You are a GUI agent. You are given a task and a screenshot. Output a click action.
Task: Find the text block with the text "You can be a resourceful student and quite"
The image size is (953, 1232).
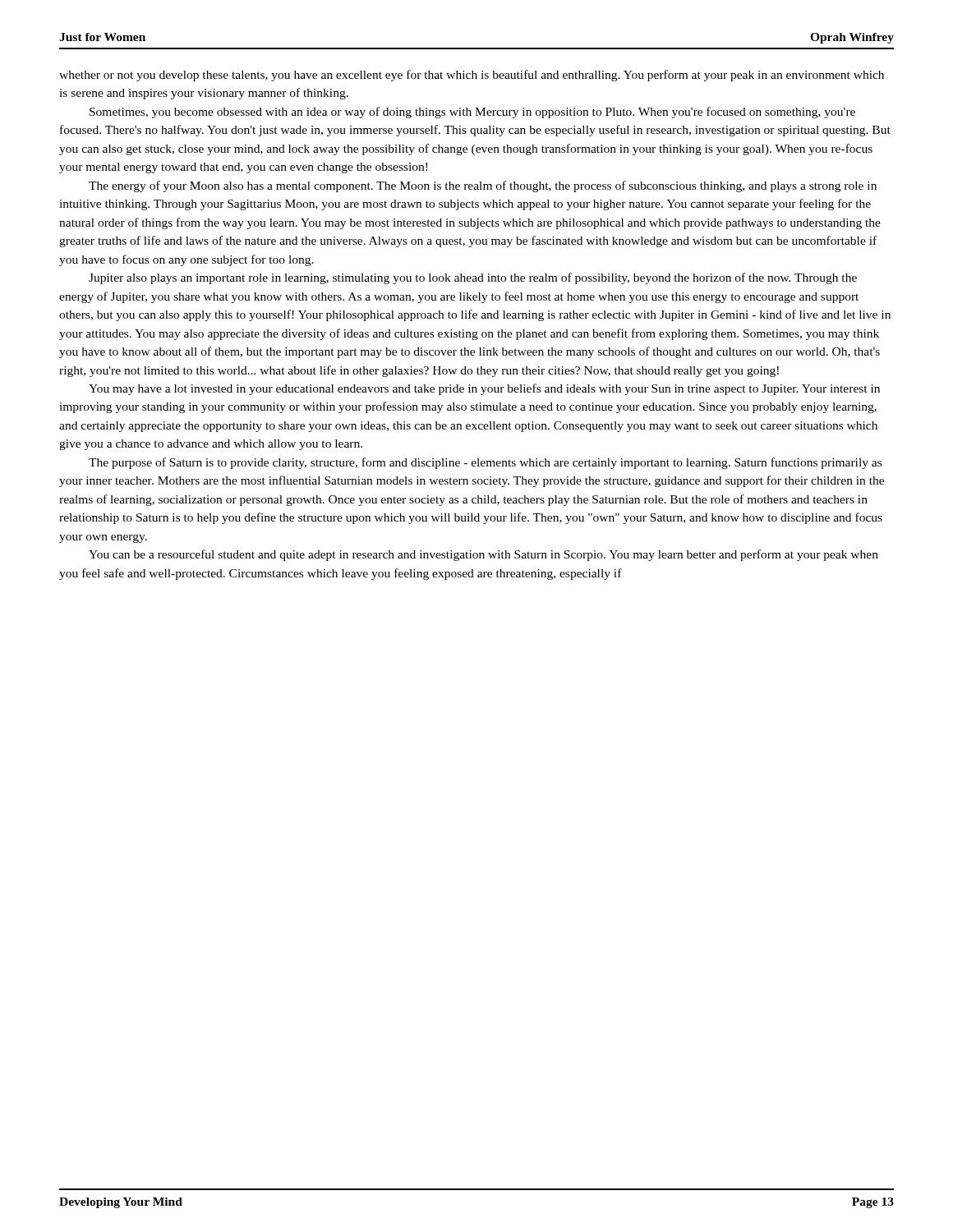pos(476,564)
